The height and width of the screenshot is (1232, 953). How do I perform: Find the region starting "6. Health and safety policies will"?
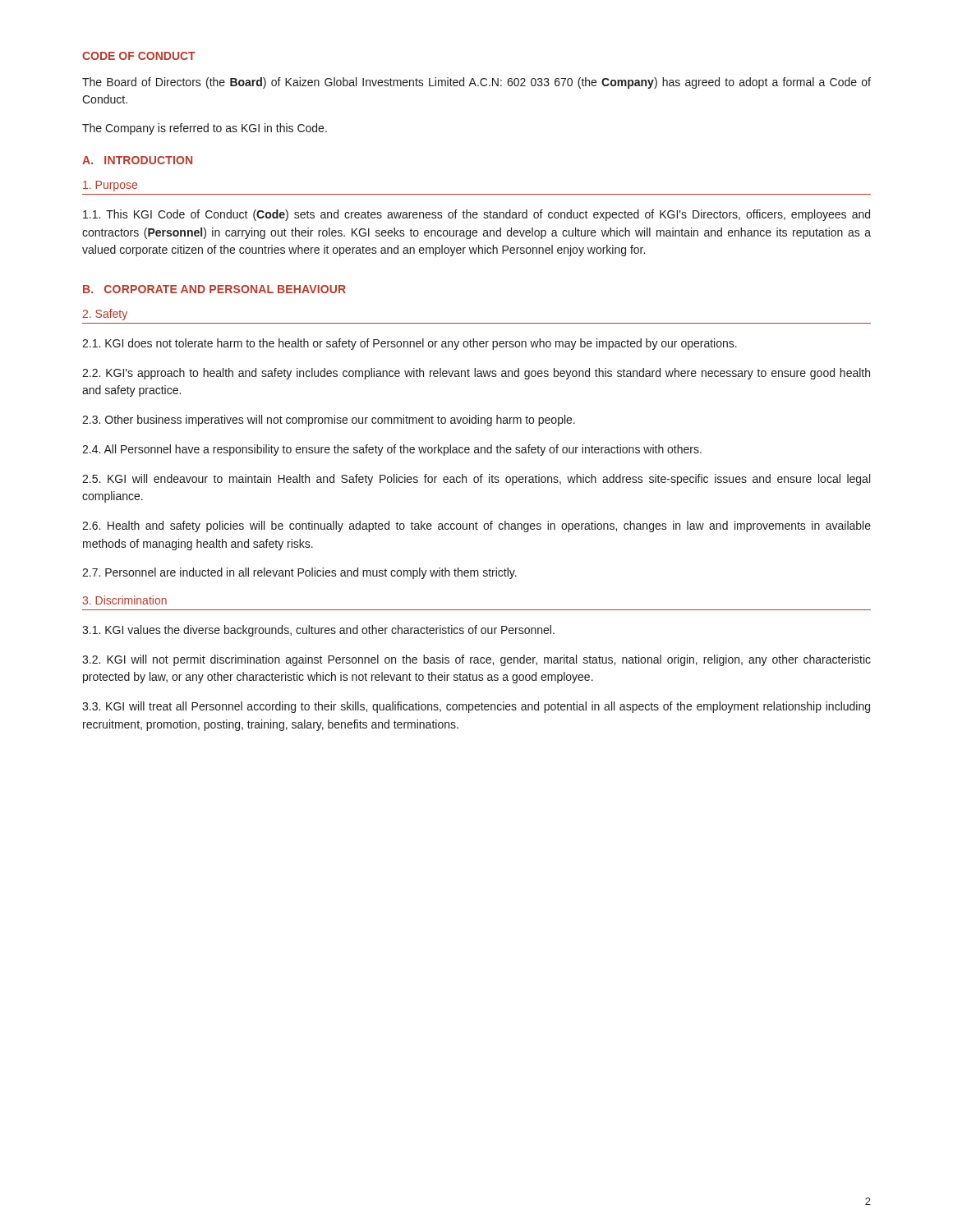[x=476, y=535]
